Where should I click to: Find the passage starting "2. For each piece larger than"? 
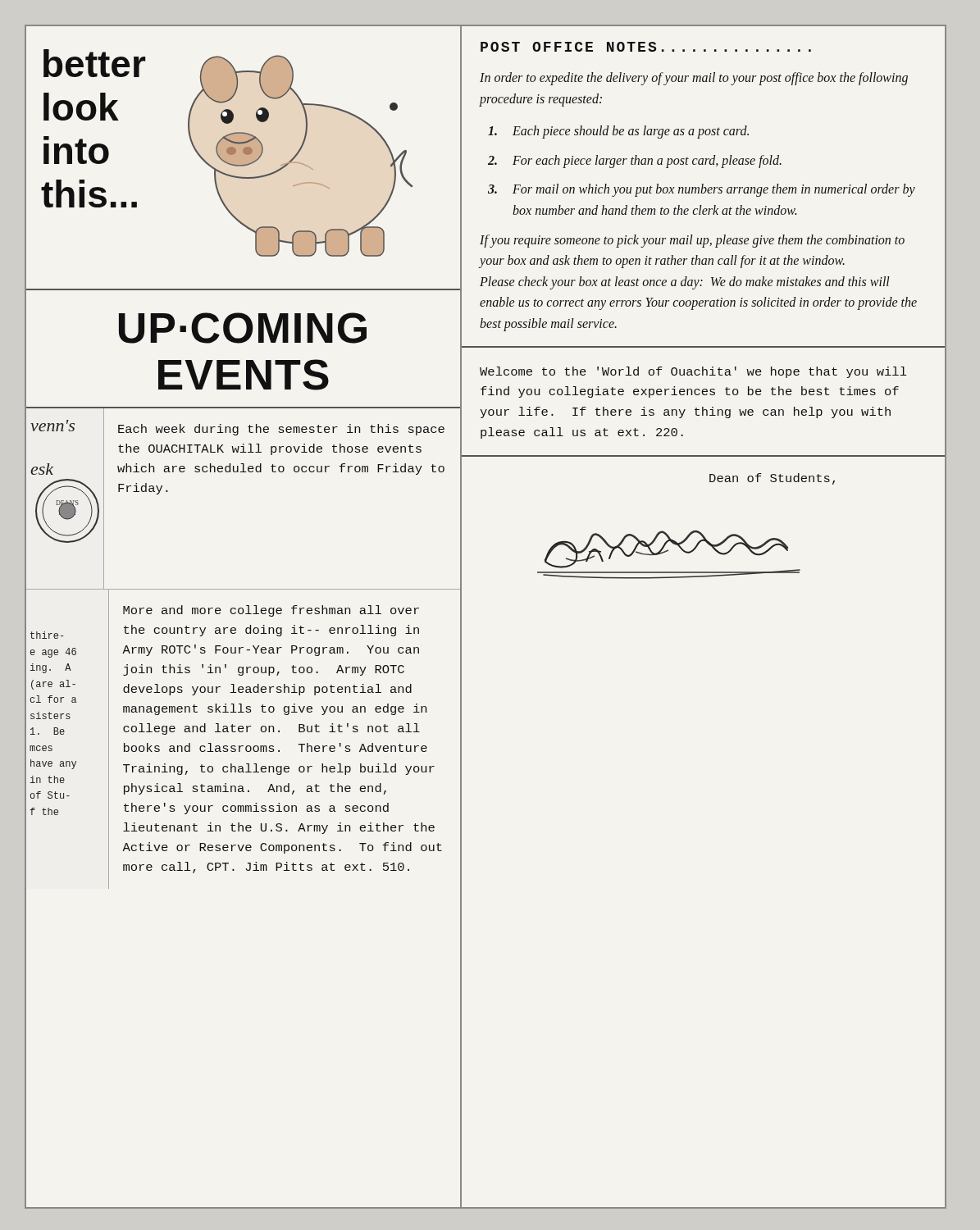click(707, 160)
